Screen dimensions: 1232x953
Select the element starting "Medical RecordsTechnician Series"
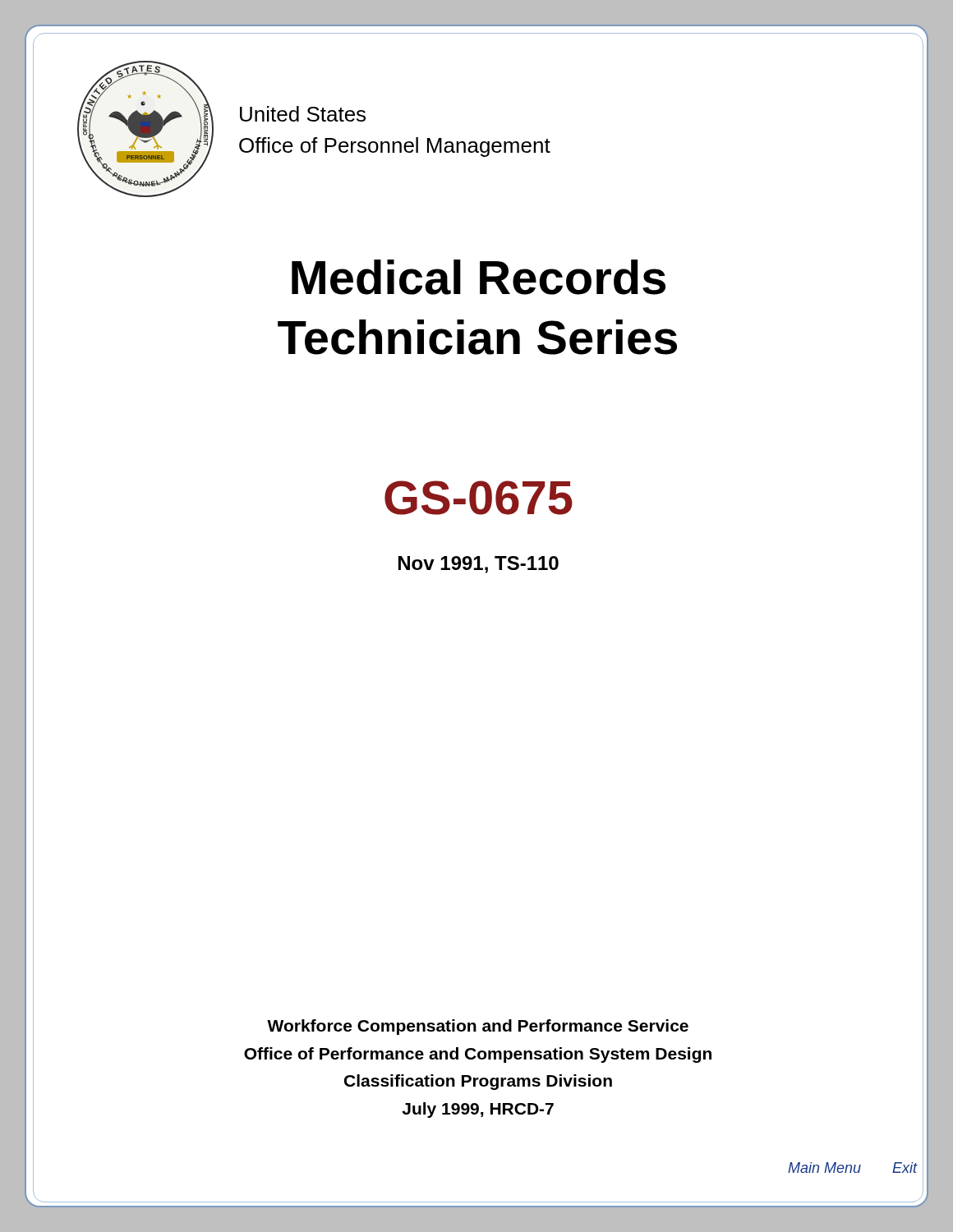pos(478,307)
